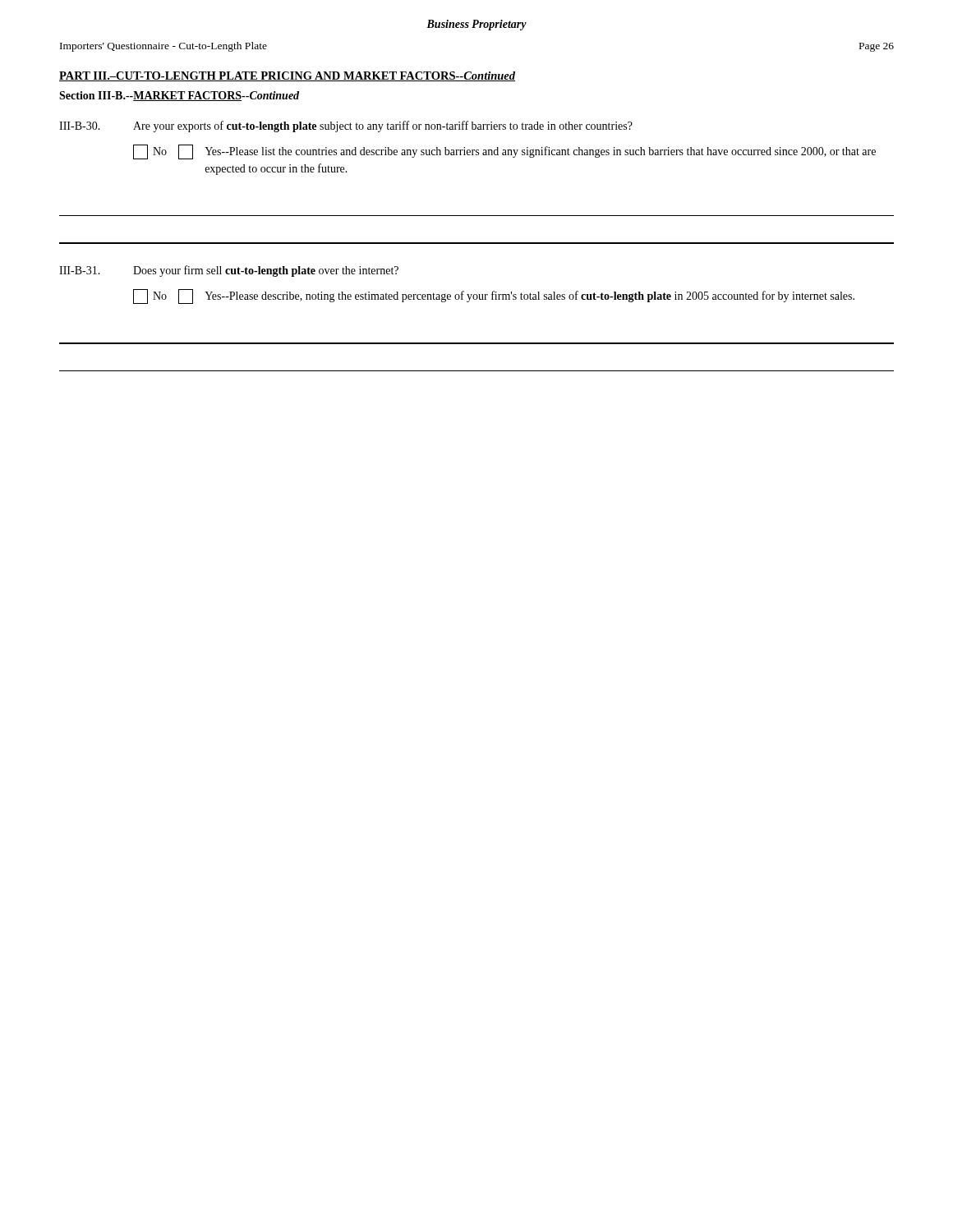Image resolution: width=953 pixels, height=1232 pixels.
Task: Find the block on this page that starts "III-B-30. Are your exports"
Action: (476, 147)
